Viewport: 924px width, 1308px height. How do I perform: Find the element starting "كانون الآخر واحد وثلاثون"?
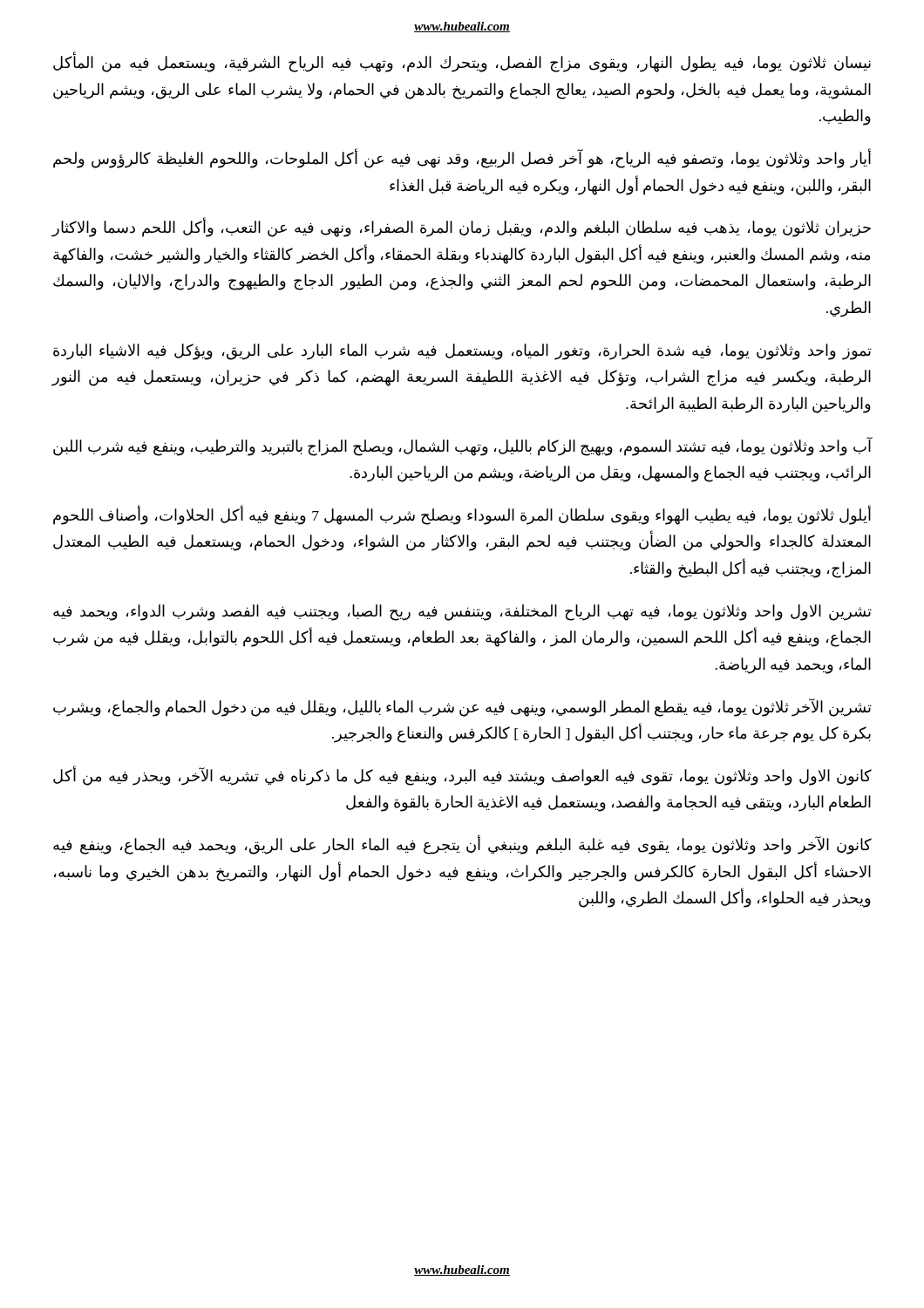(462, 872)
